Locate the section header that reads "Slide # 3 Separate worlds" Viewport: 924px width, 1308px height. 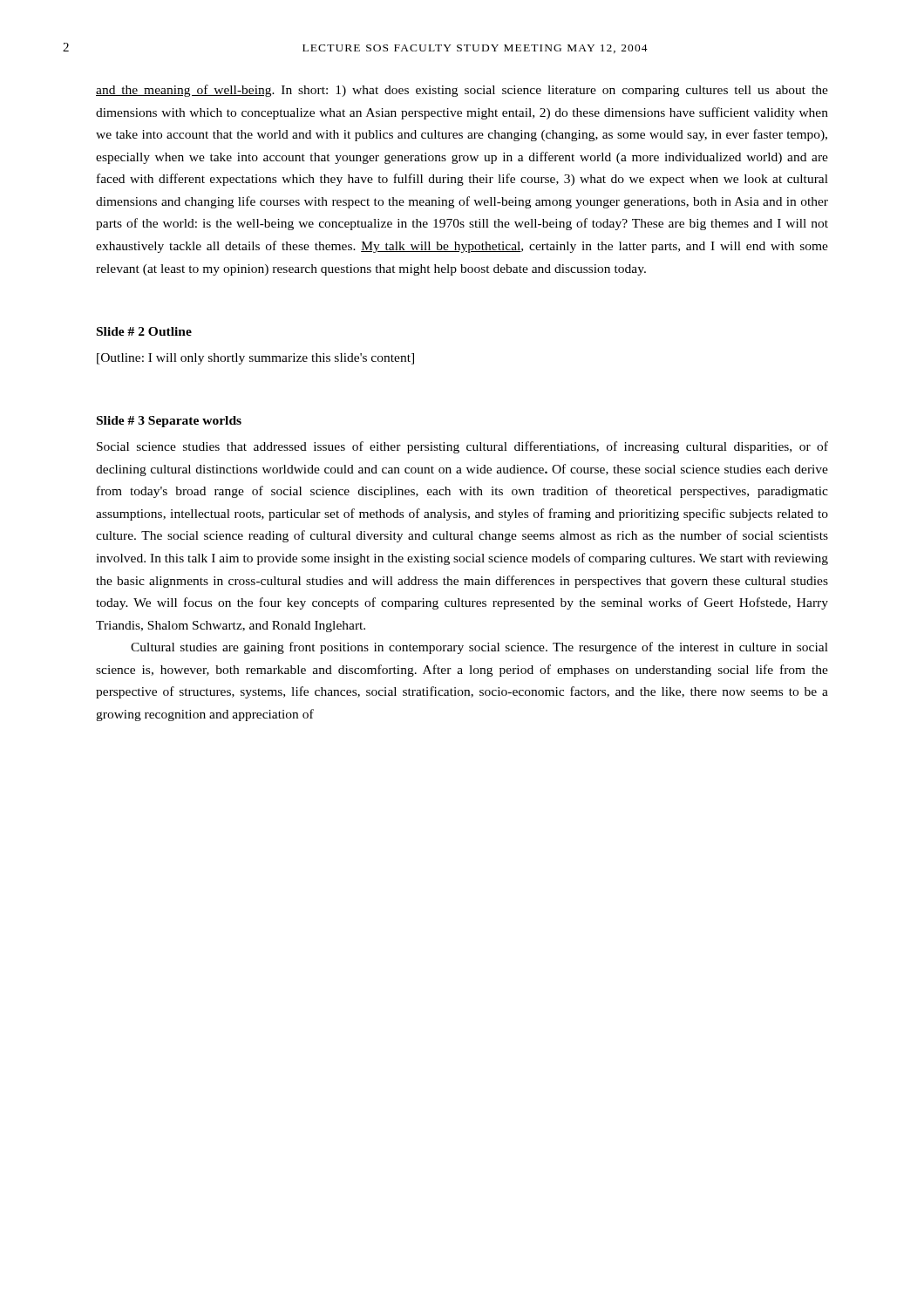click(x=169, y=420)
